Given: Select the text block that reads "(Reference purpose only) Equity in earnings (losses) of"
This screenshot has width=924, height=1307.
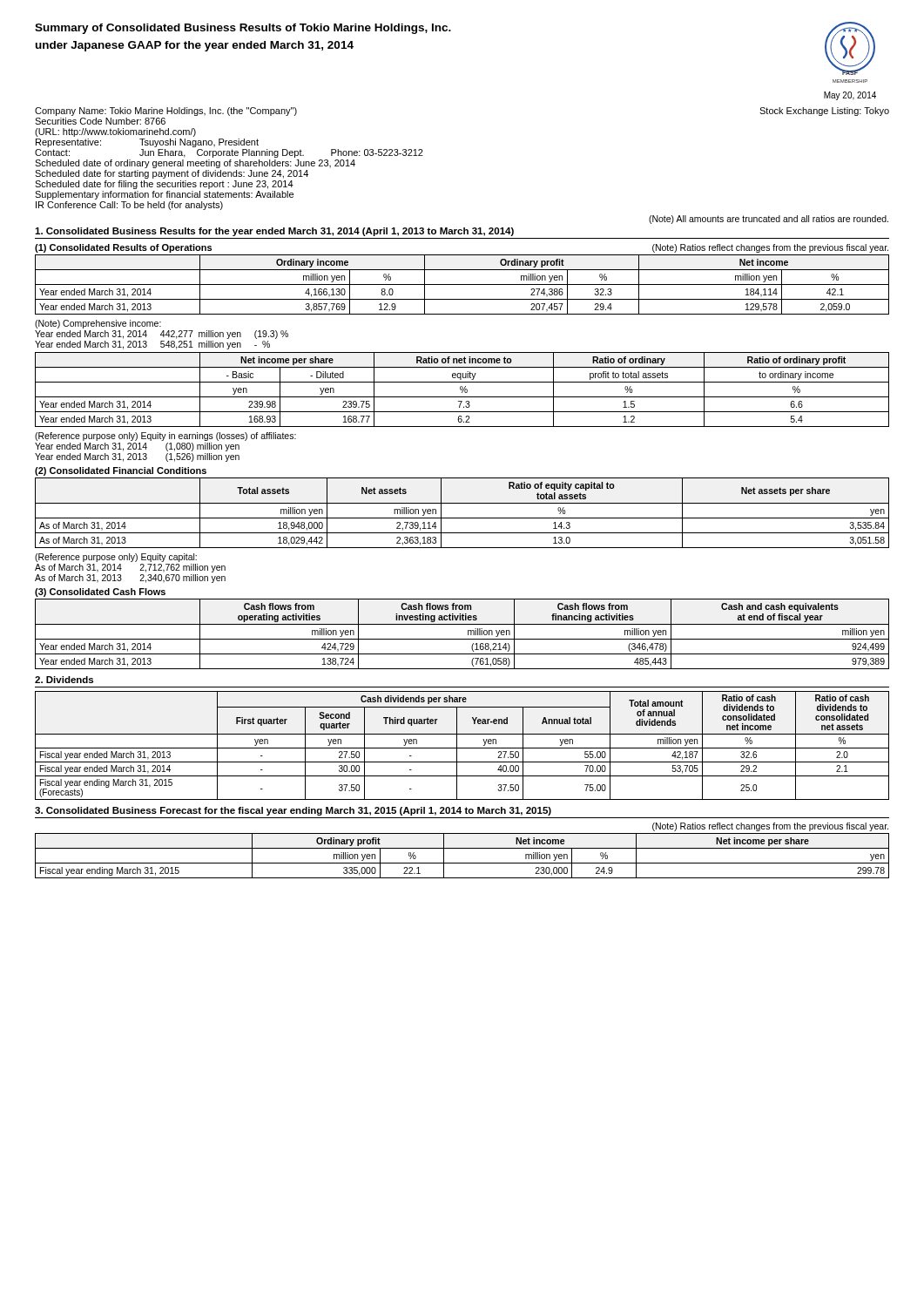Looking at the screenshot, I should (x=166, y=446).
